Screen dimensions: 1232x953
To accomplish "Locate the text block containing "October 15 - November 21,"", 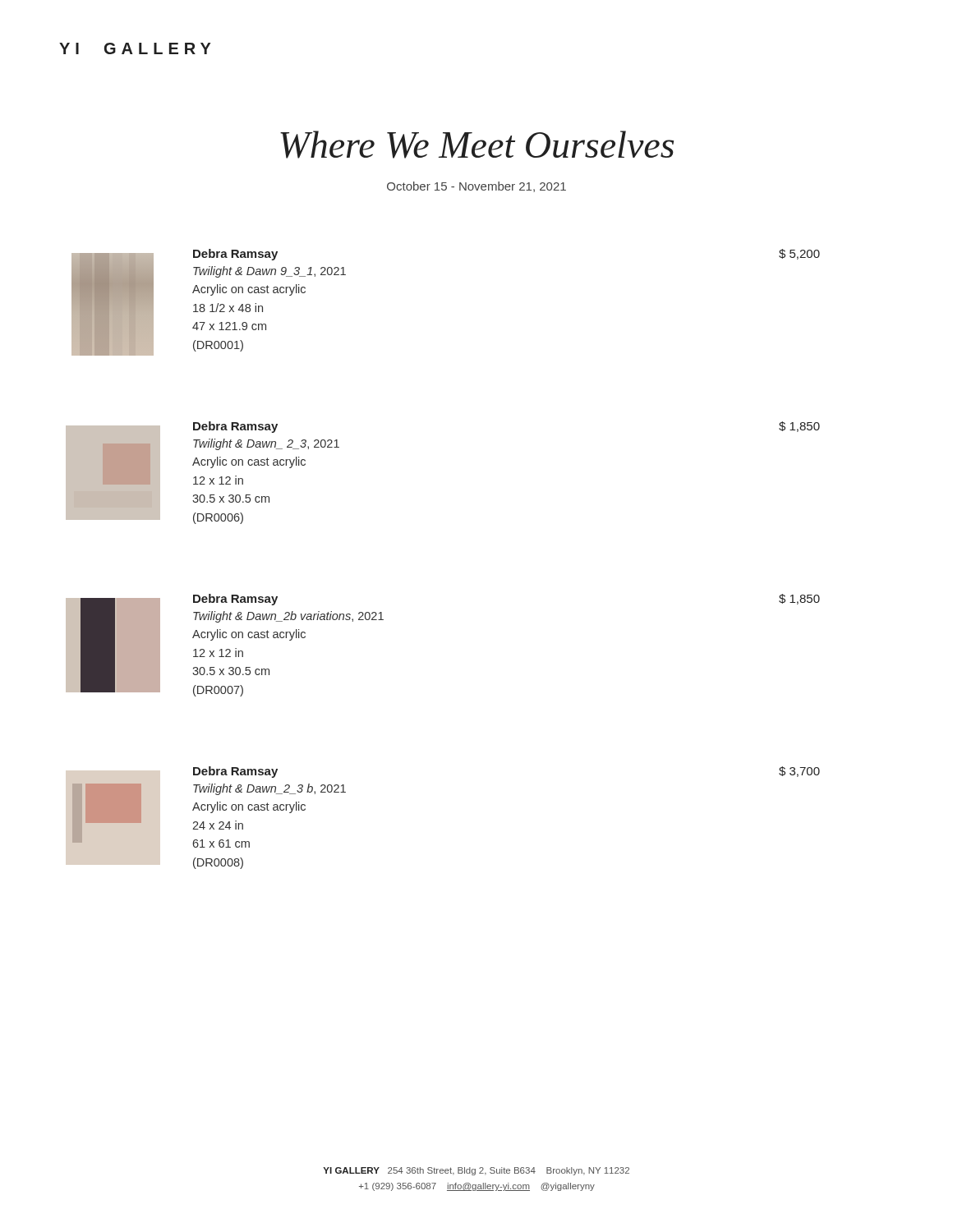I will pyautogui.click(x=476, y=186).
